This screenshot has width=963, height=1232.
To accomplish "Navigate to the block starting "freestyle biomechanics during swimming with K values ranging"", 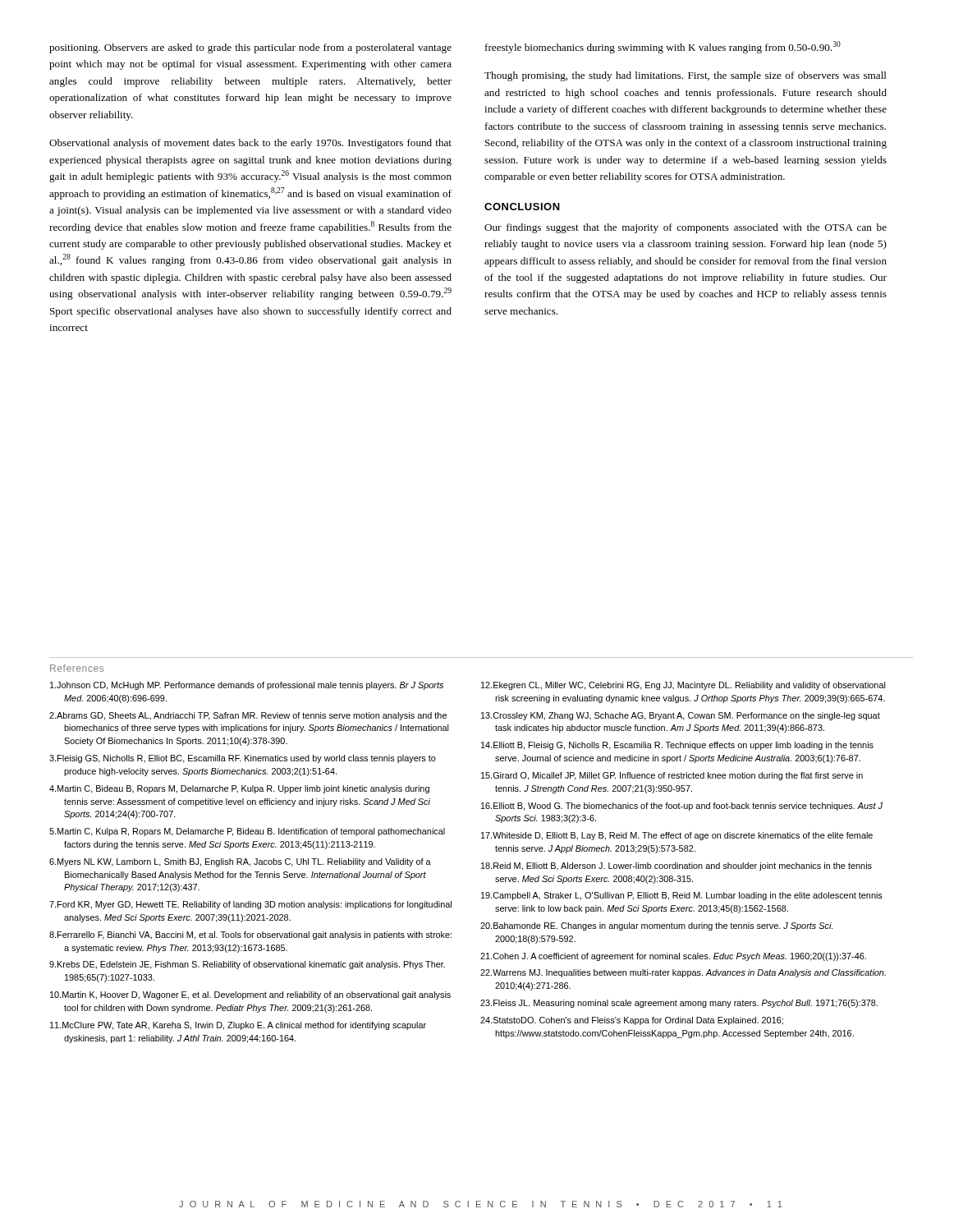I will [x=662, y=47].
